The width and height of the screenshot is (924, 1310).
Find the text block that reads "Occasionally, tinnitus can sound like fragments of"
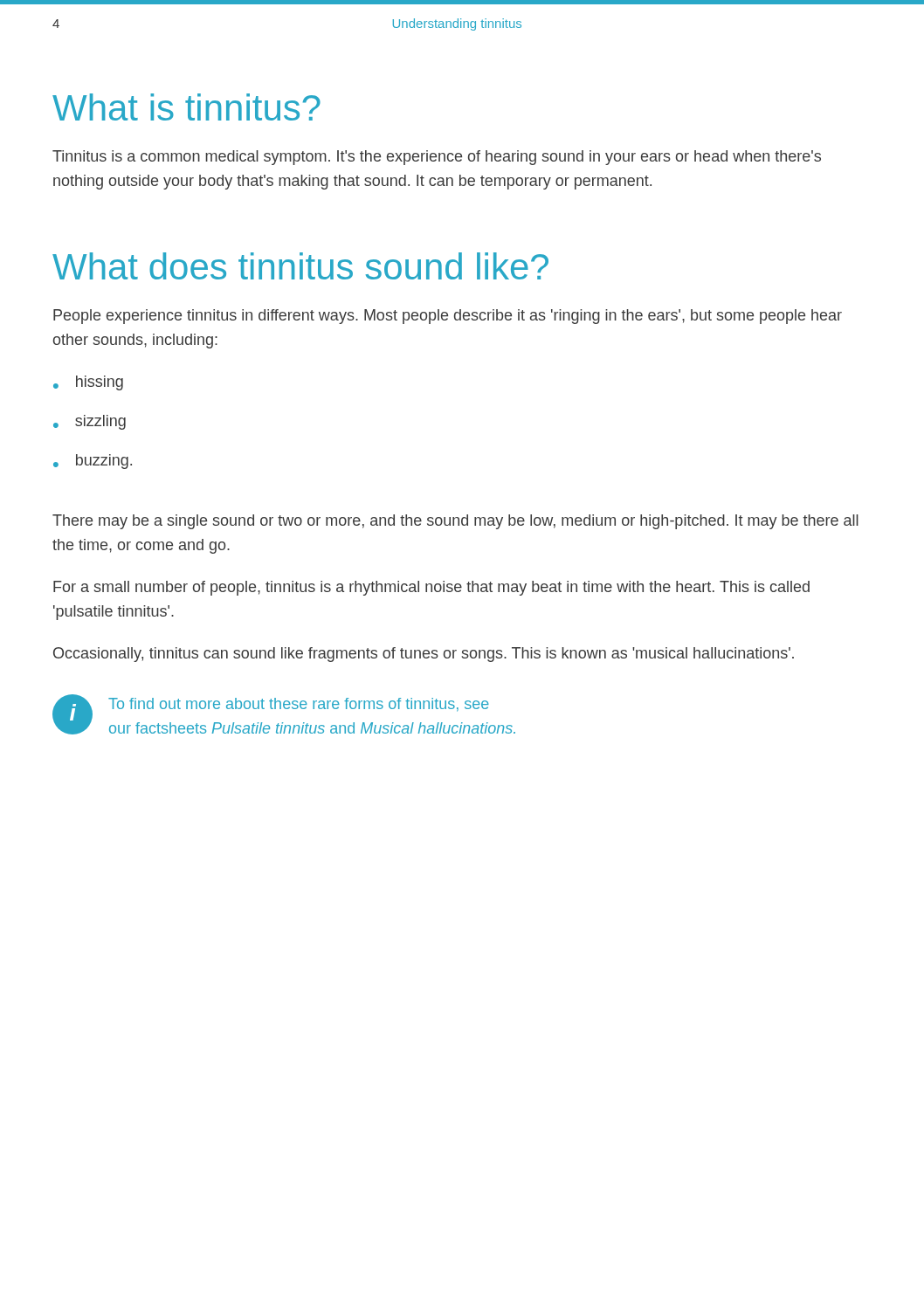click(x=462, y=654)
